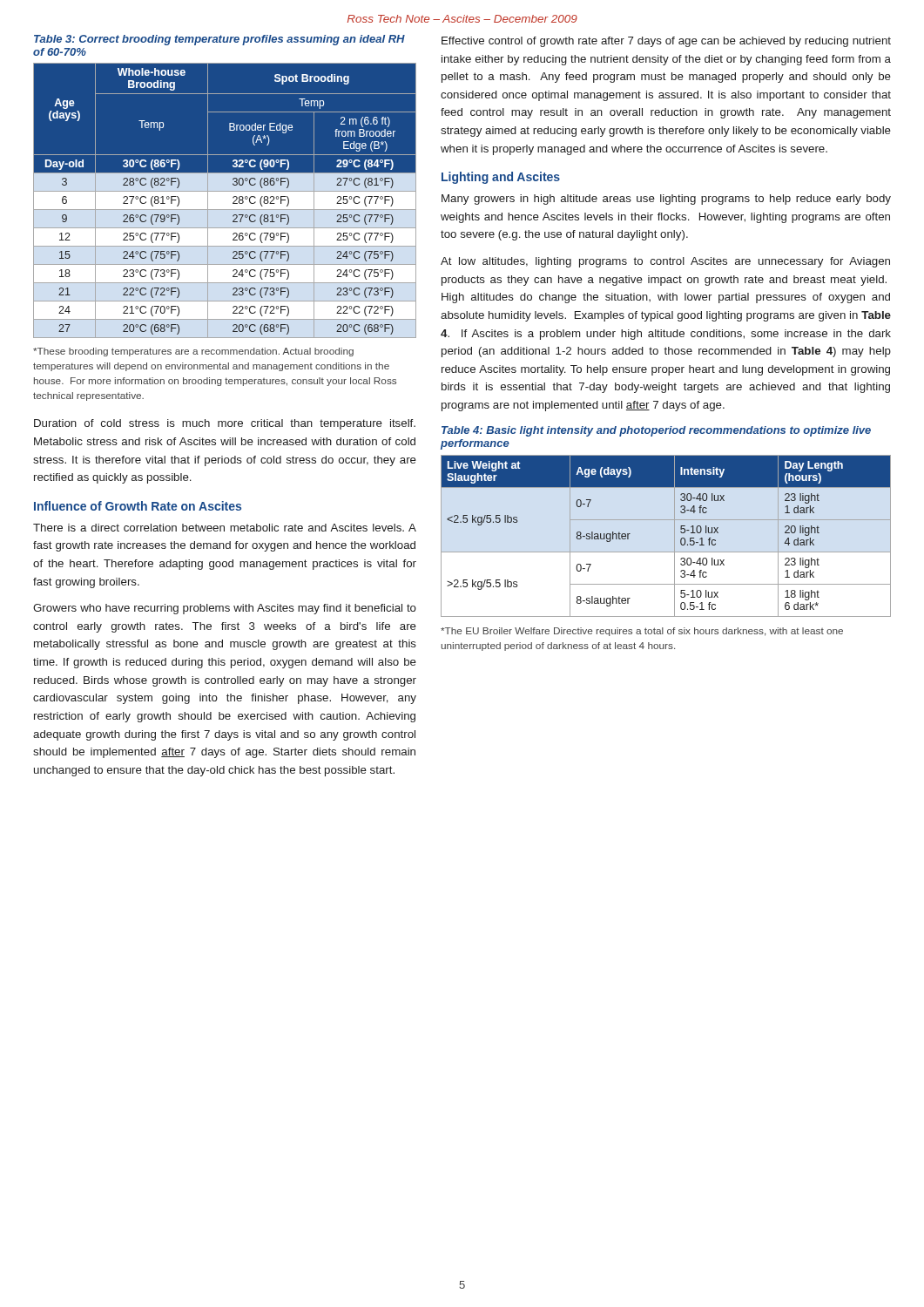Screen dimensions: 1307x924
Task: Find "Lighting and Ascites" on this page
Action: tap(500, 177)
